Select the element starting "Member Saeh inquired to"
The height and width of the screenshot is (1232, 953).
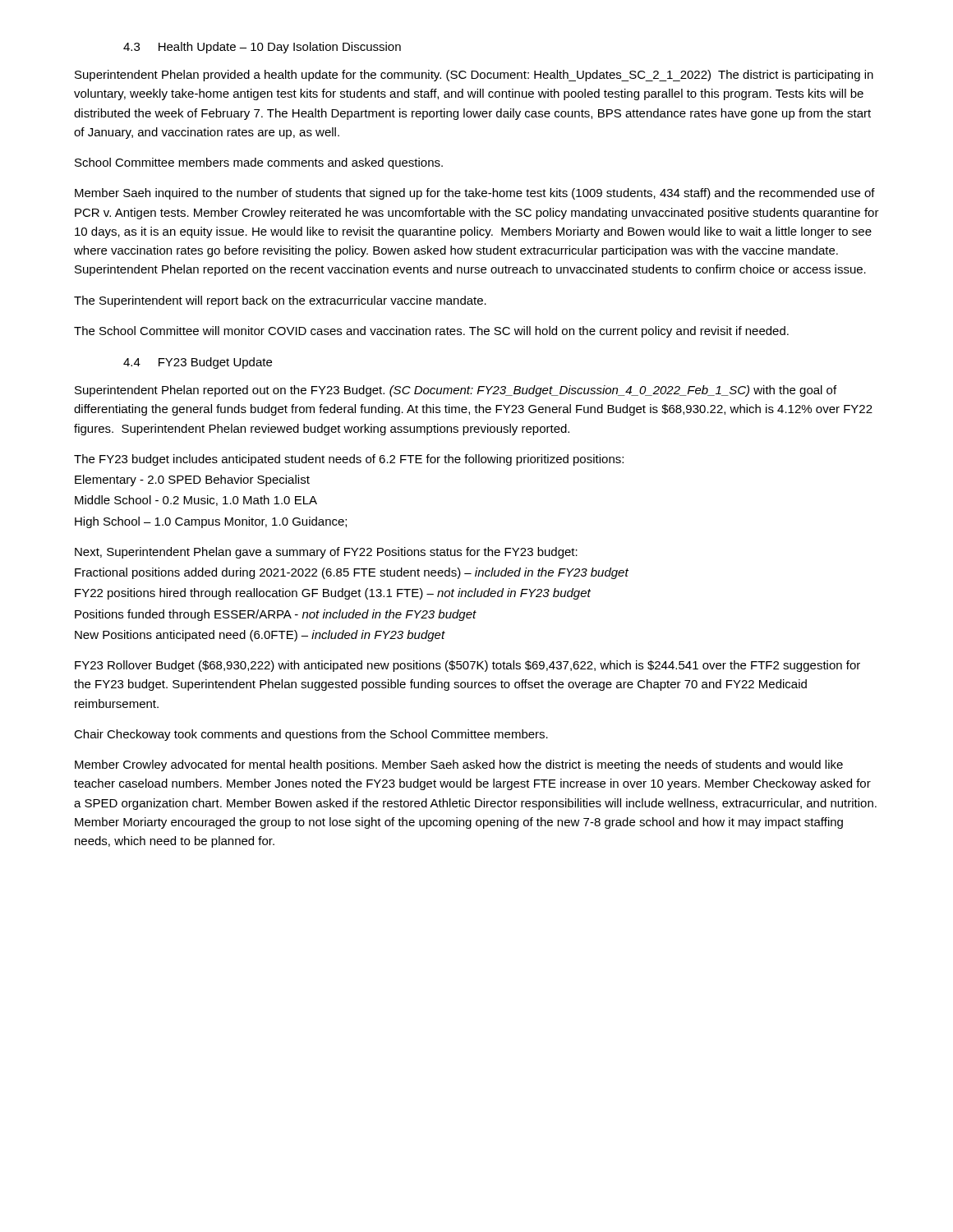tap(476, 231)
